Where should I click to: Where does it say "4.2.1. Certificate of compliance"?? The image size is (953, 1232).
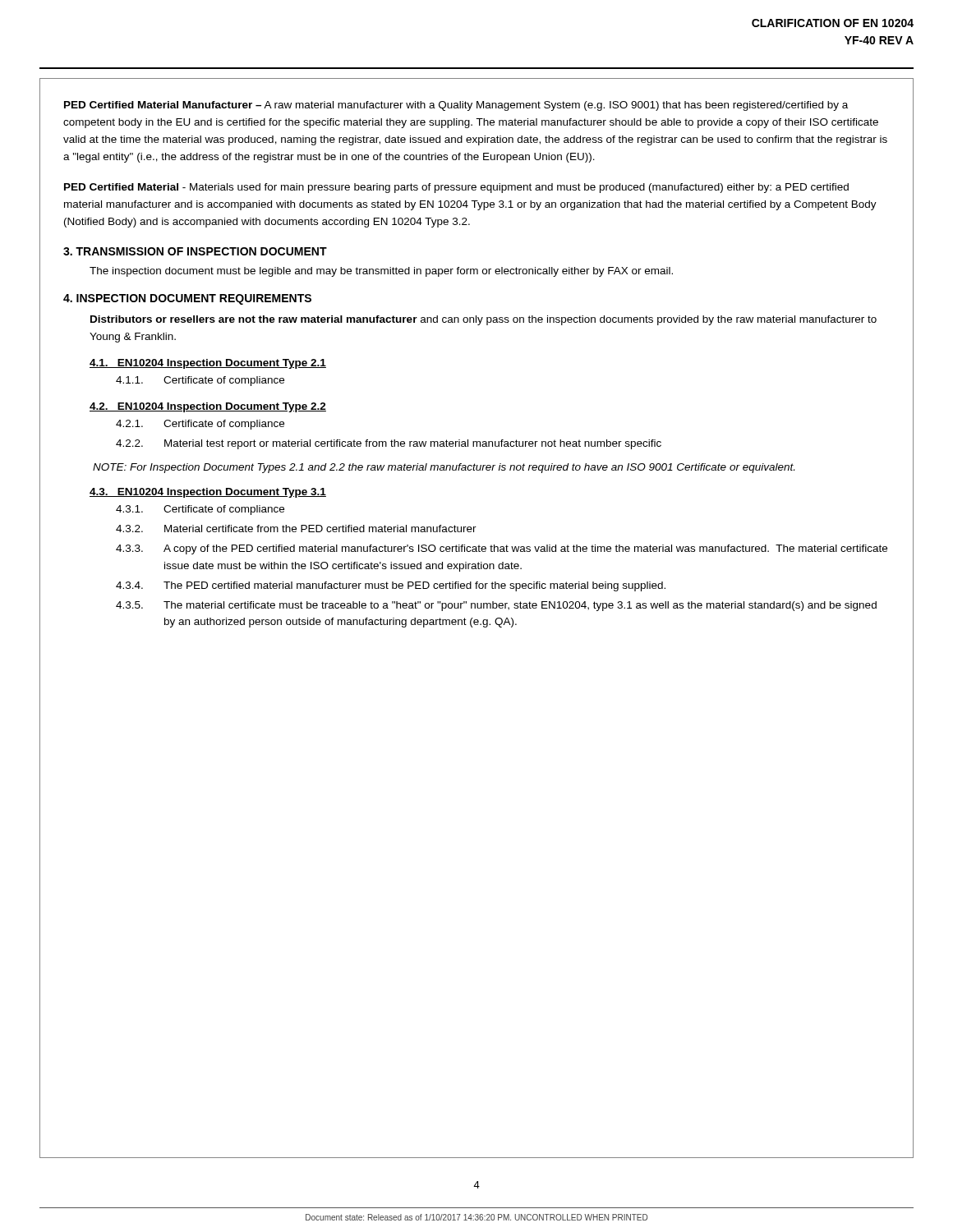200,425
